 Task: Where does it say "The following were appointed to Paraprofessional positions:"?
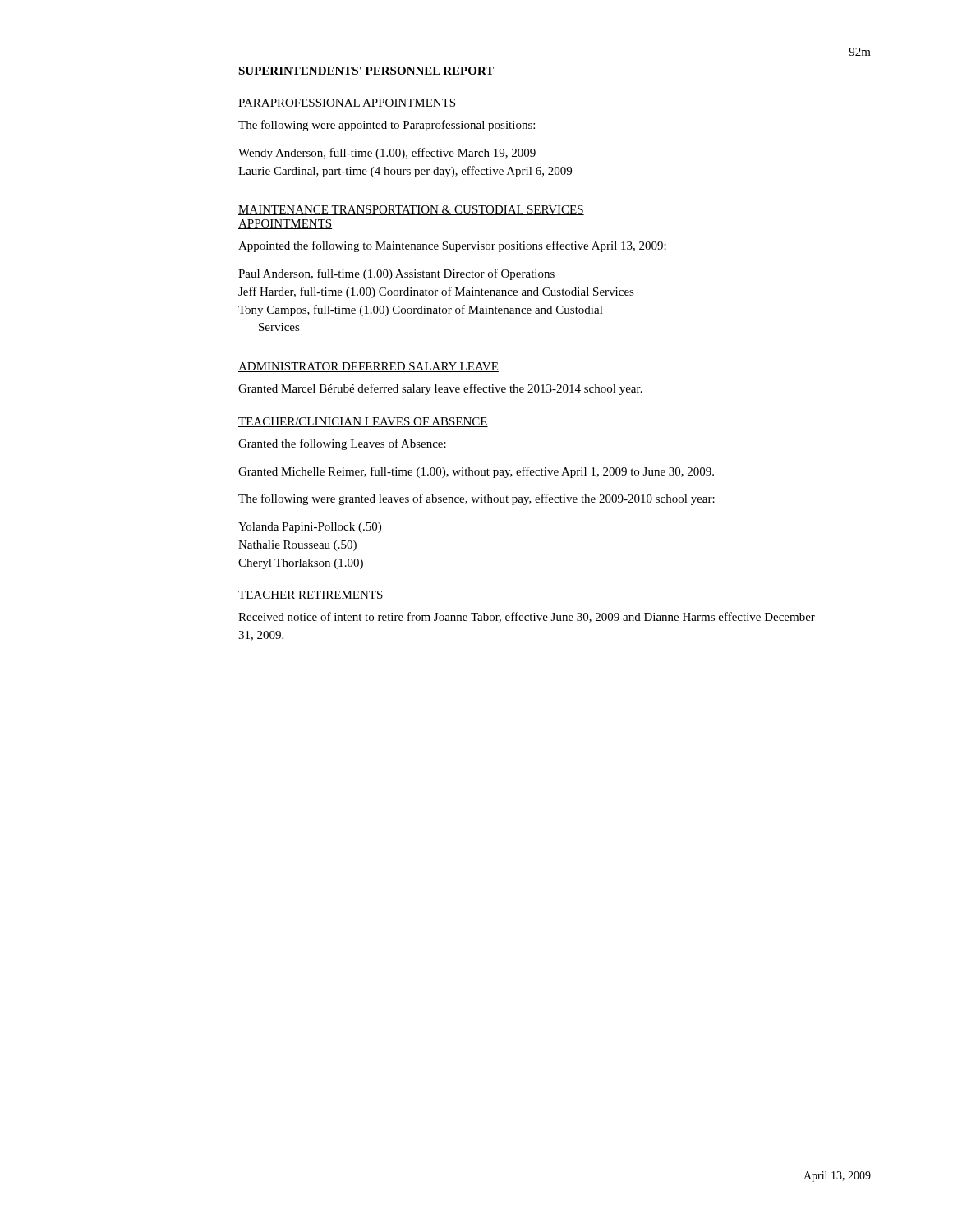click(x=387, y=125)
